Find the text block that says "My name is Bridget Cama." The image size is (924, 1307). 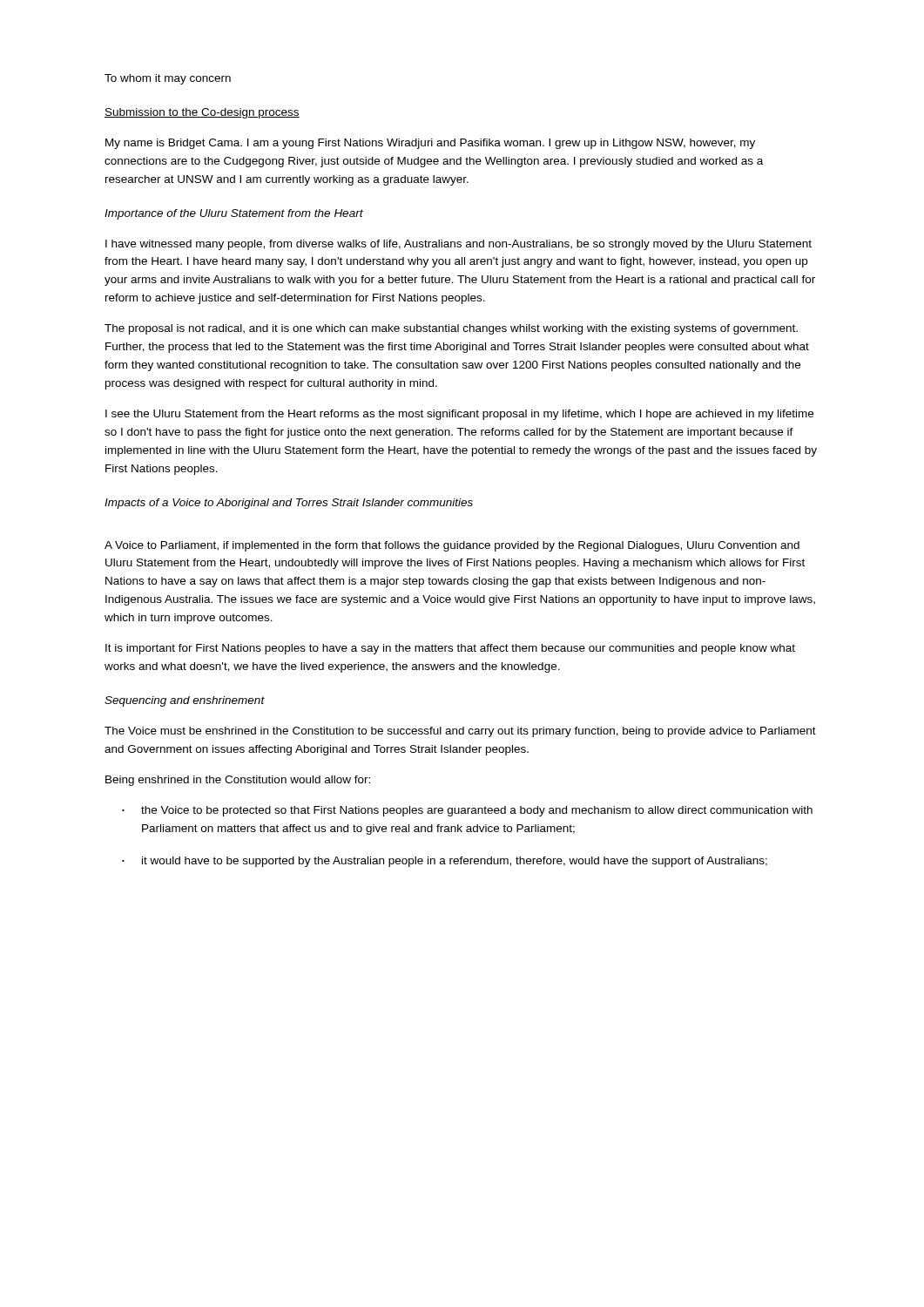434,161
